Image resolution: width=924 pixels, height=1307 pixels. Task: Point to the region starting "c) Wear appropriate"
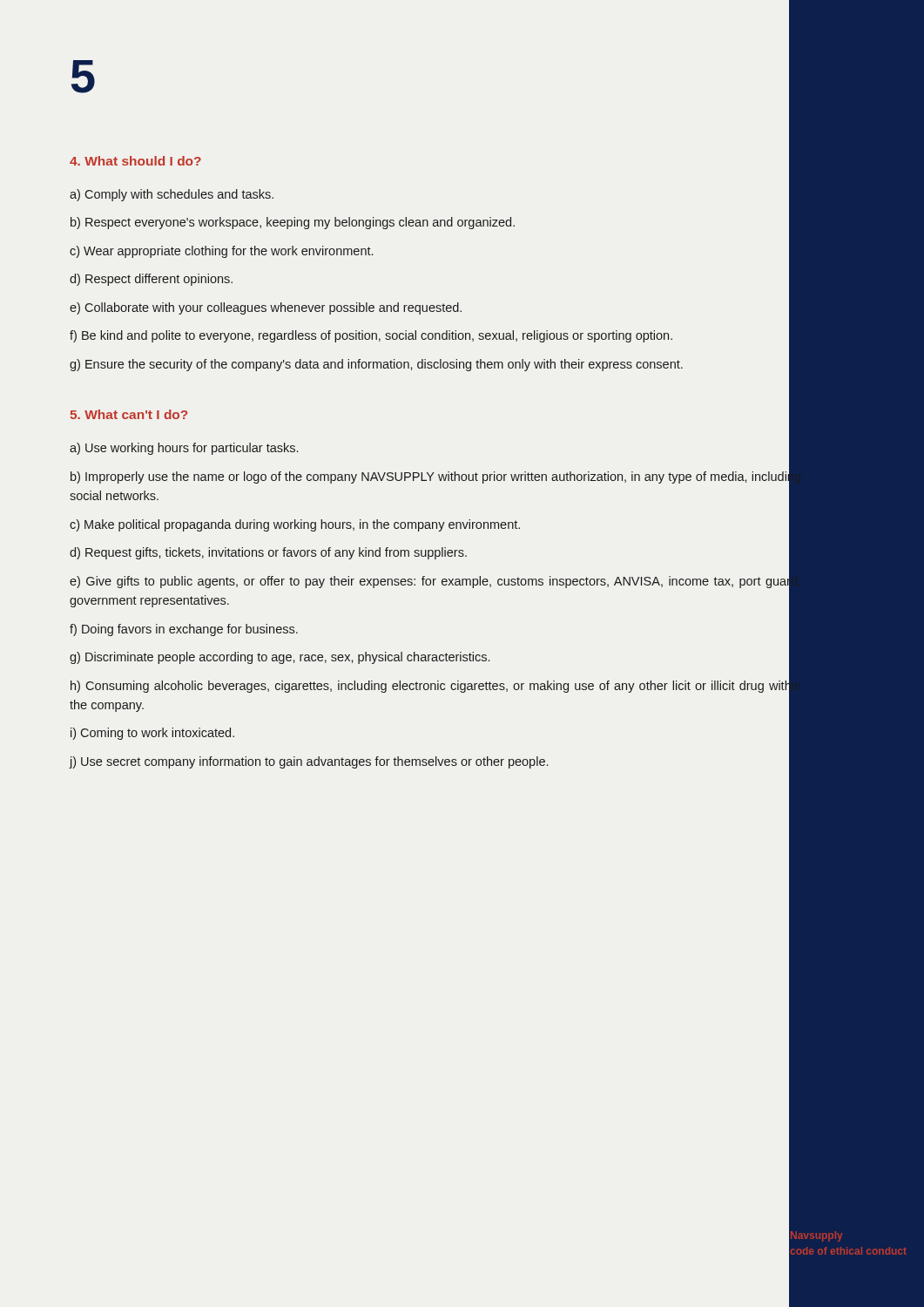pyautogui.click(x=222, y=251)
